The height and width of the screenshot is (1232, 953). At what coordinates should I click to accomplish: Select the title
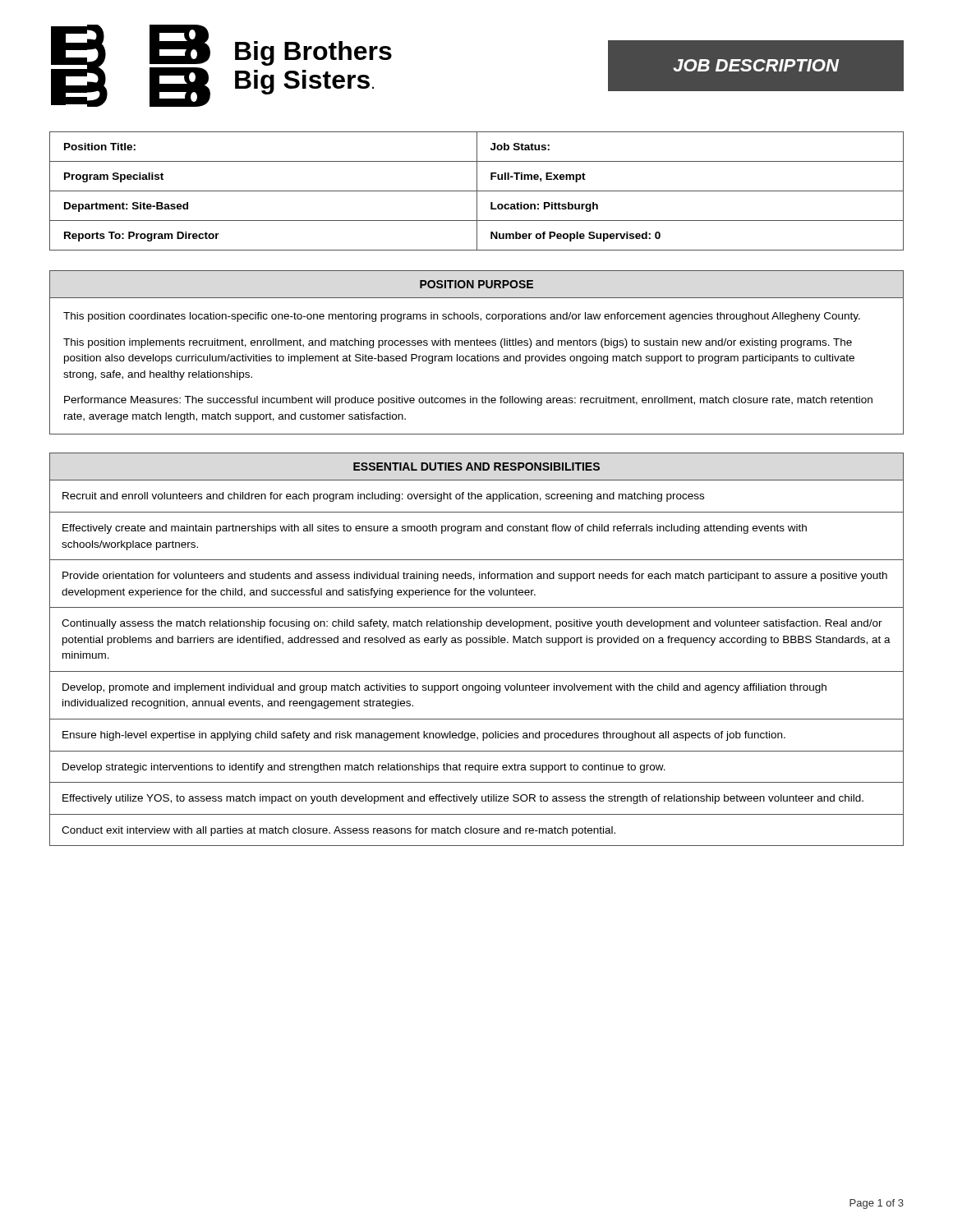(x=756, y=65)
